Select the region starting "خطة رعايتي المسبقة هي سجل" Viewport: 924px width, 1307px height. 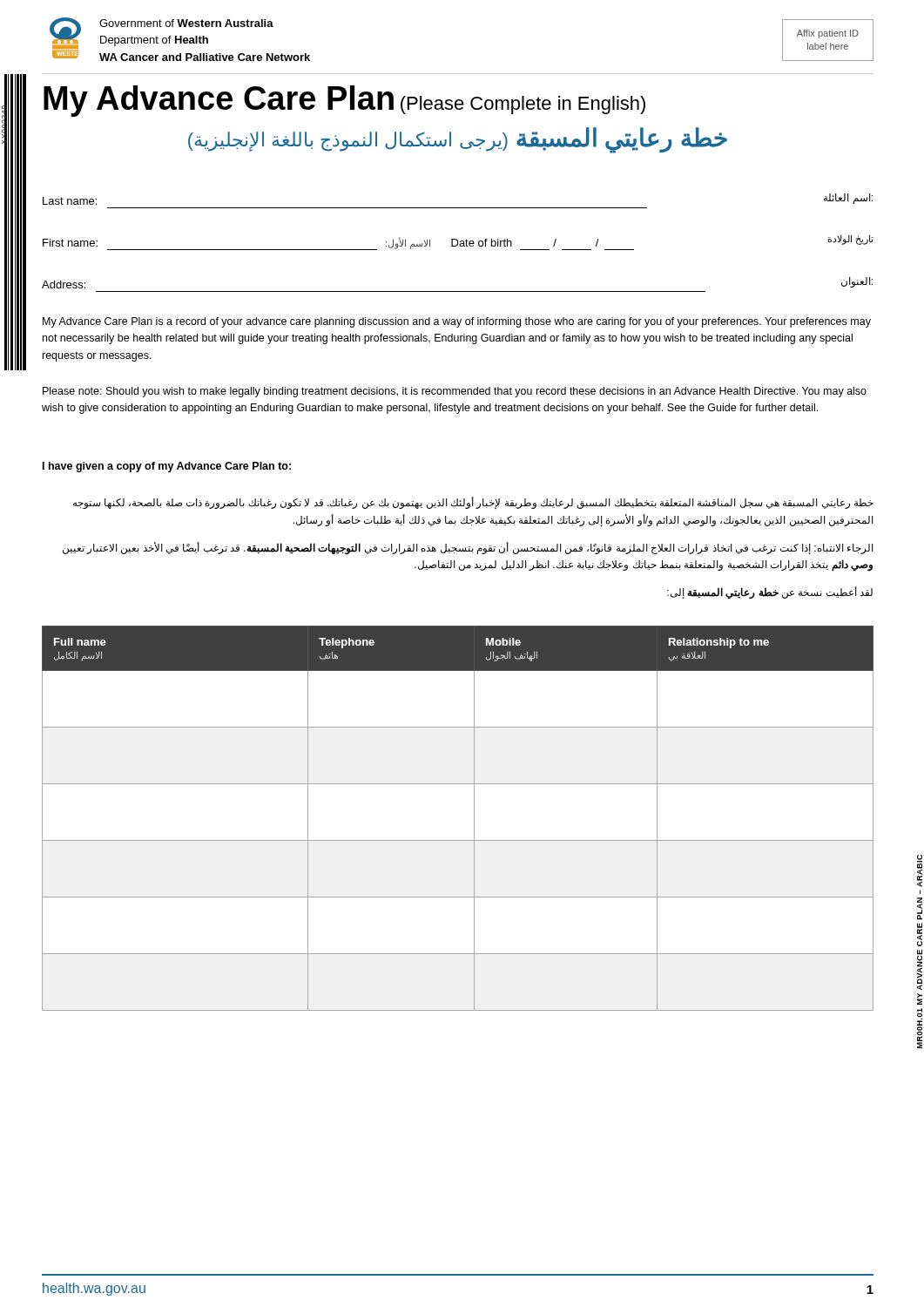click(x=458, y=549)
